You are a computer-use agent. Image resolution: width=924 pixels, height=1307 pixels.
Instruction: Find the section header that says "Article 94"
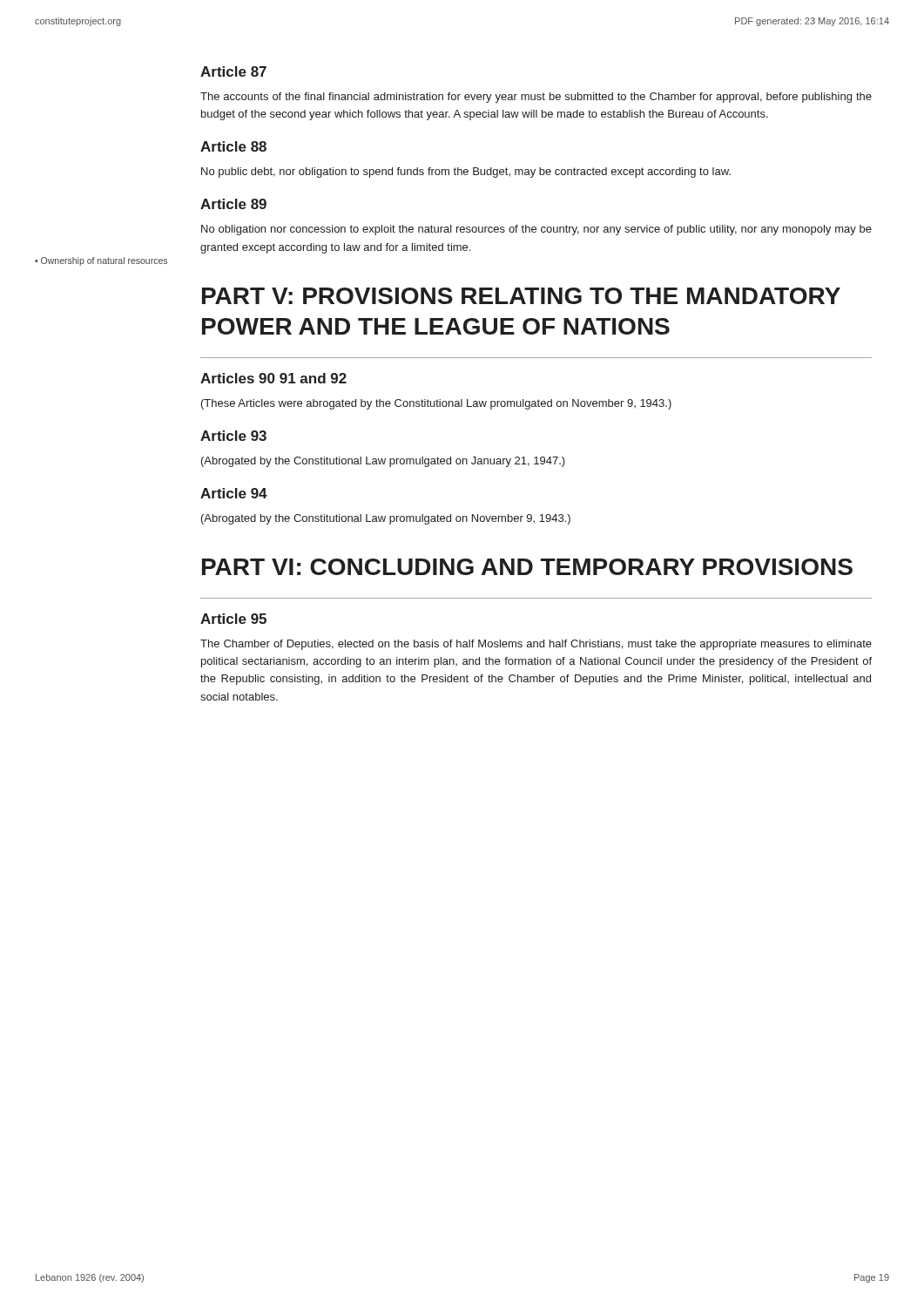[x=234, y=494]
